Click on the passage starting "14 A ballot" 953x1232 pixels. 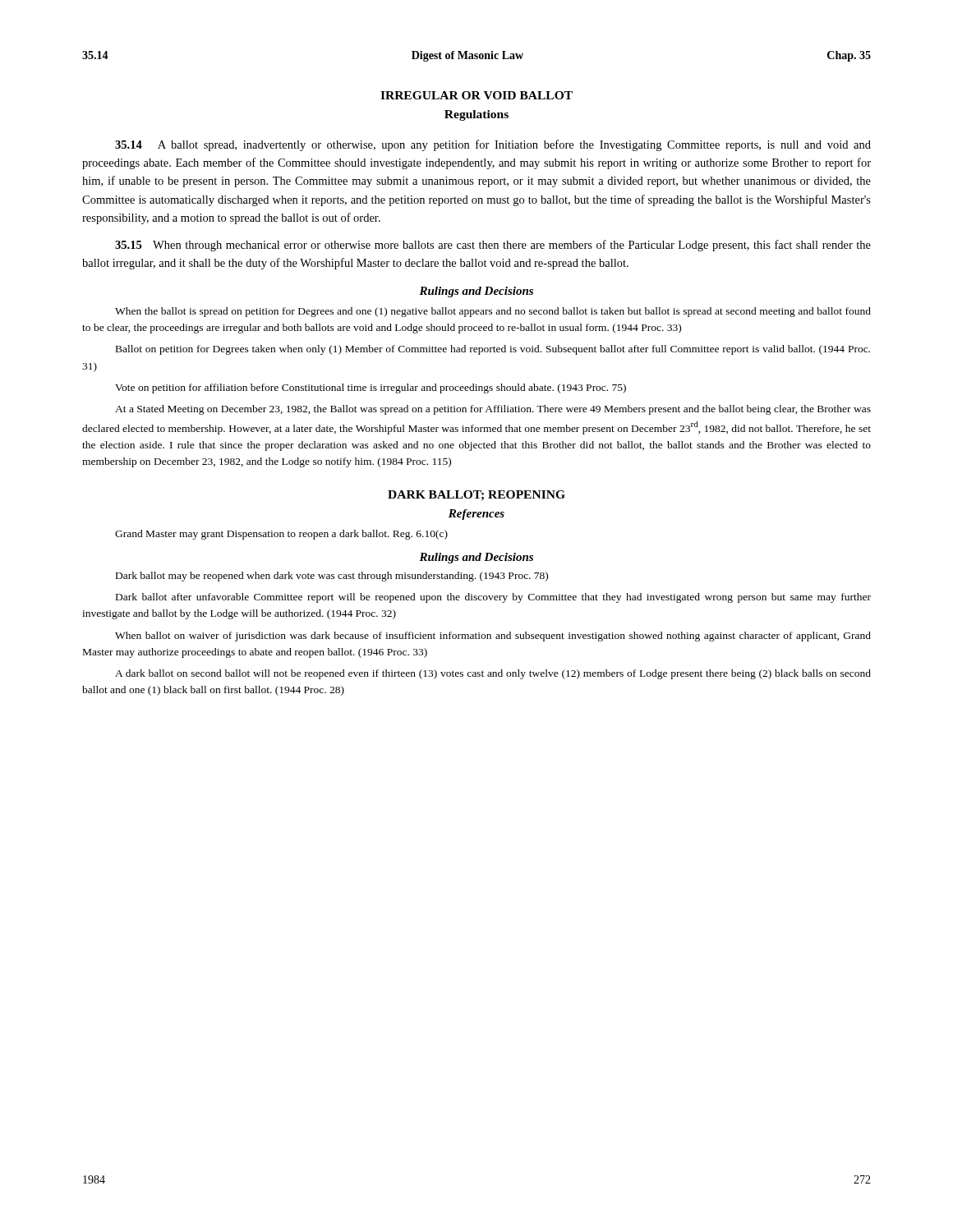(476, 181)
